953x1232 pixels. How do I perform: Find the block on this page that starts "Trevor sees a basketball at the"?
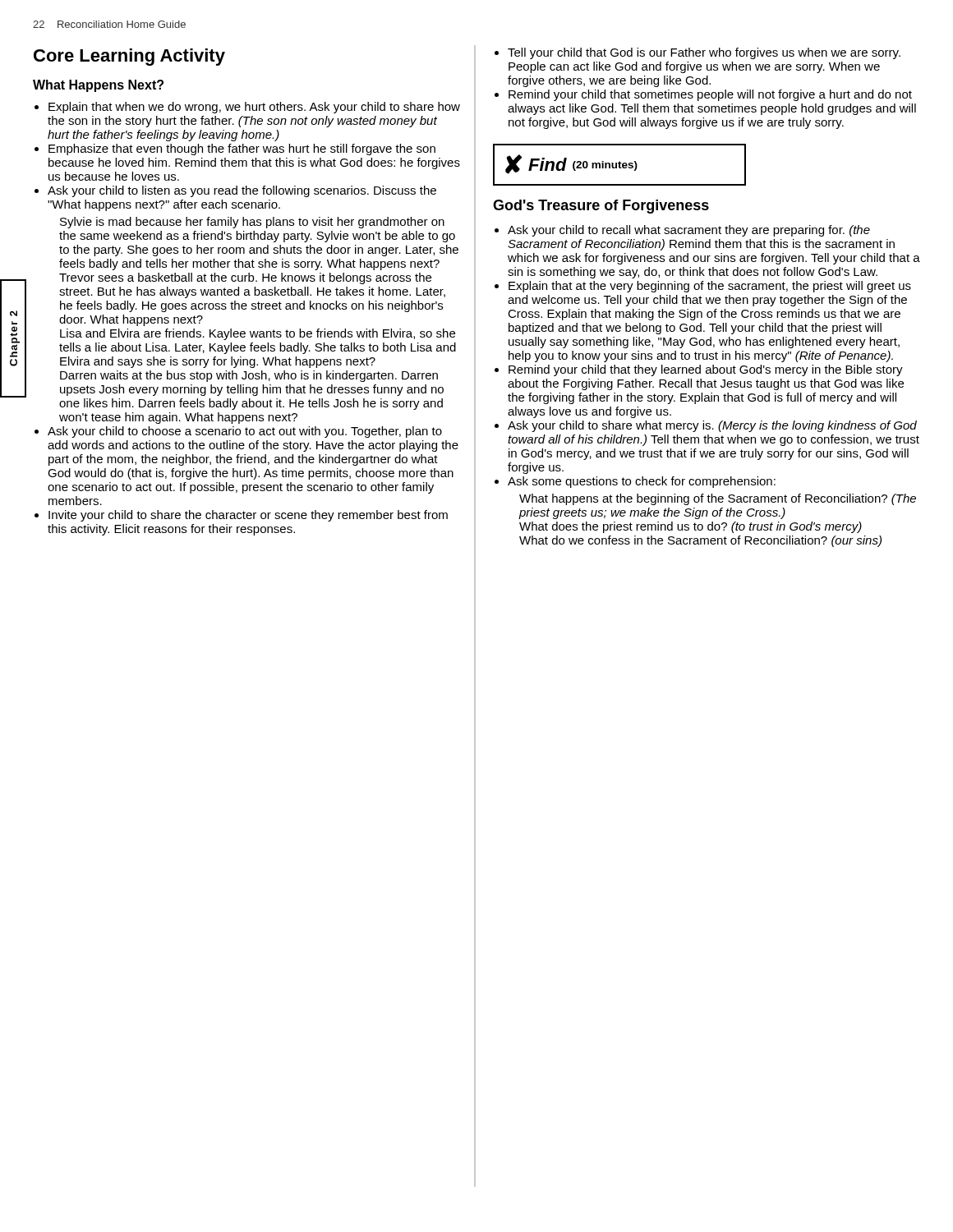[260, 298]
